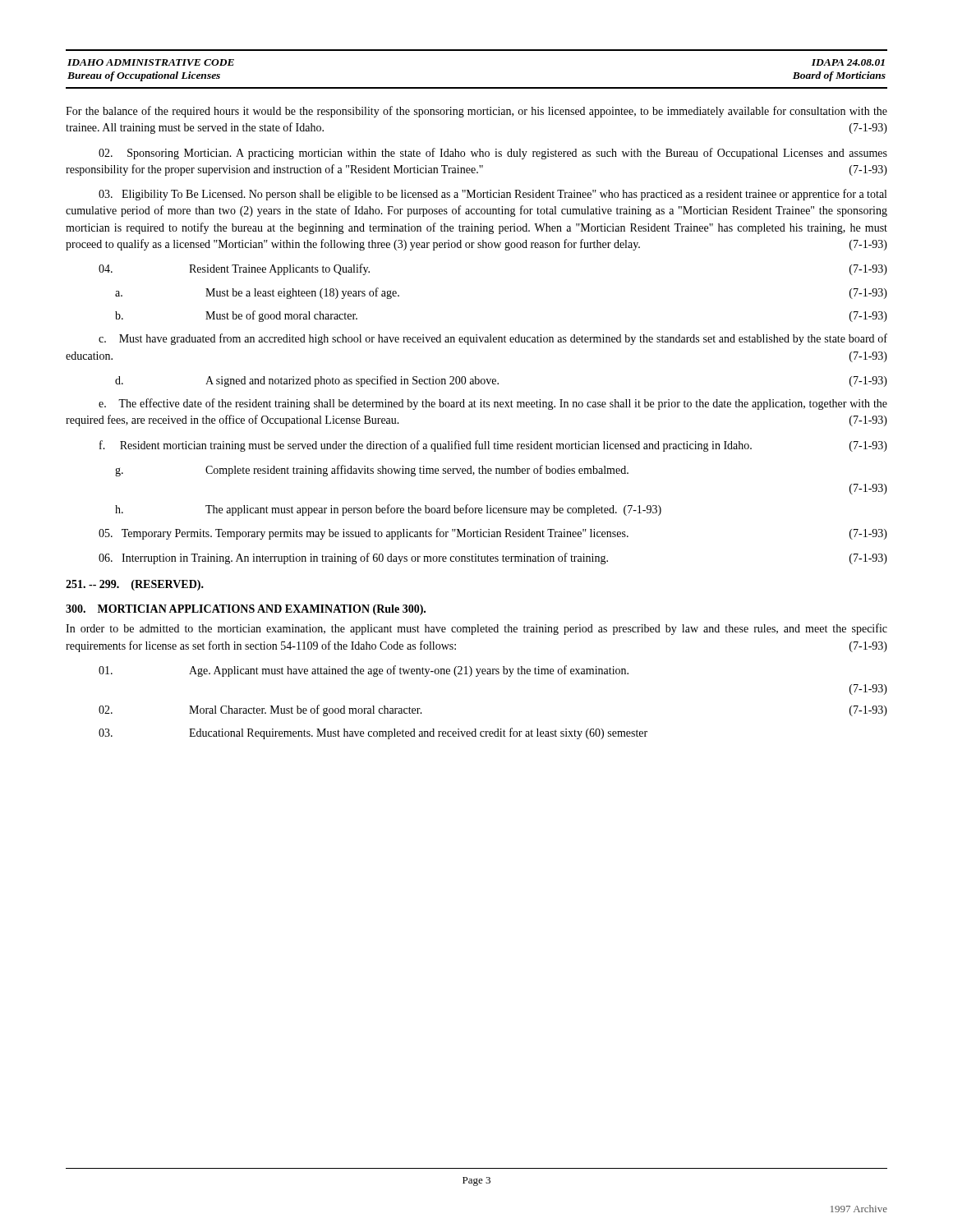The height and width of the screenshot is (1232, 953).
Task: Click on the text block containing "Temporary Permits. Temporary permits may"
Action: [476, 534]
